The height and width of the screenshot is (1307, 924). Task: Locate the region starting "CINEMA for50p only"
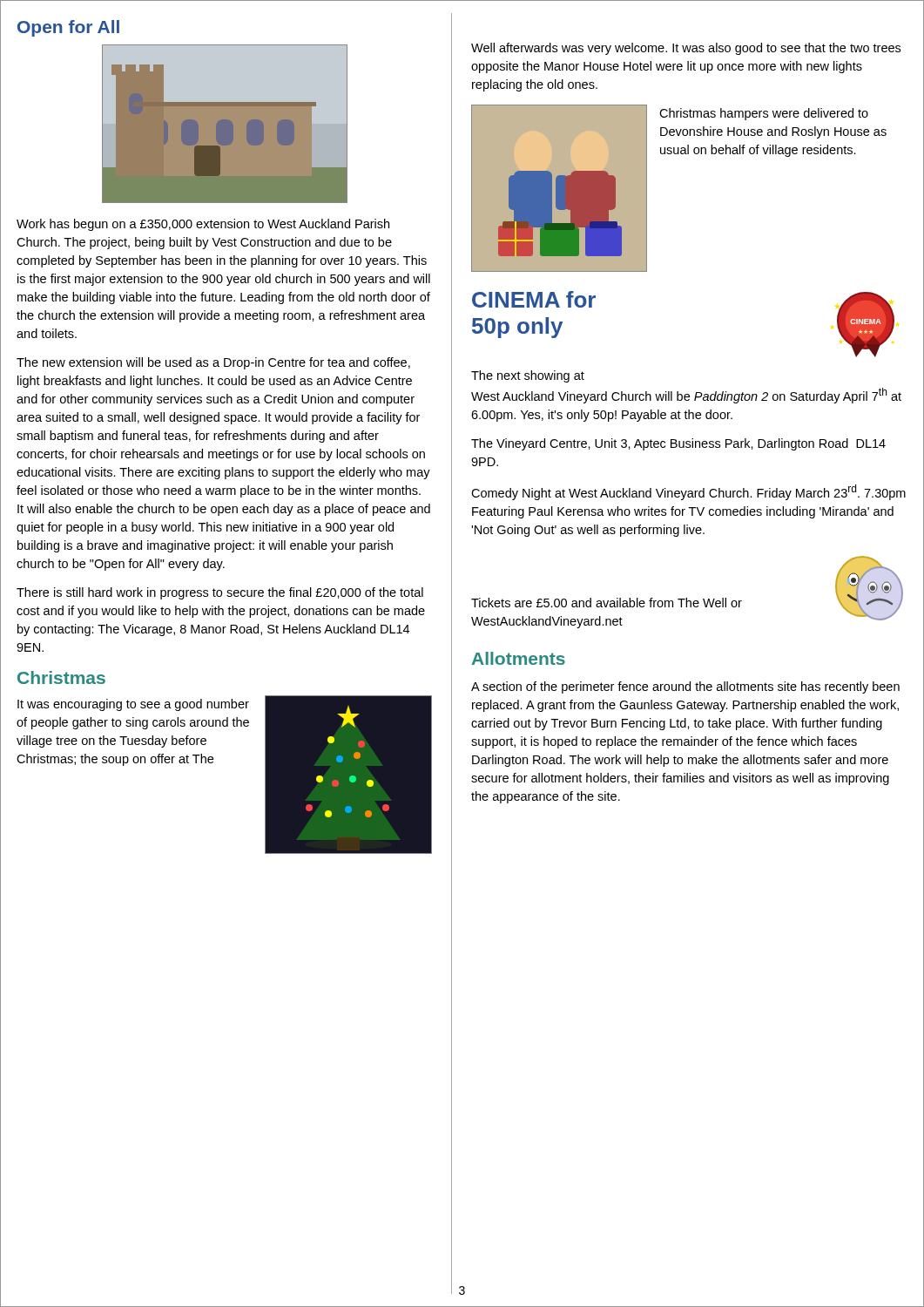point(534,313)
